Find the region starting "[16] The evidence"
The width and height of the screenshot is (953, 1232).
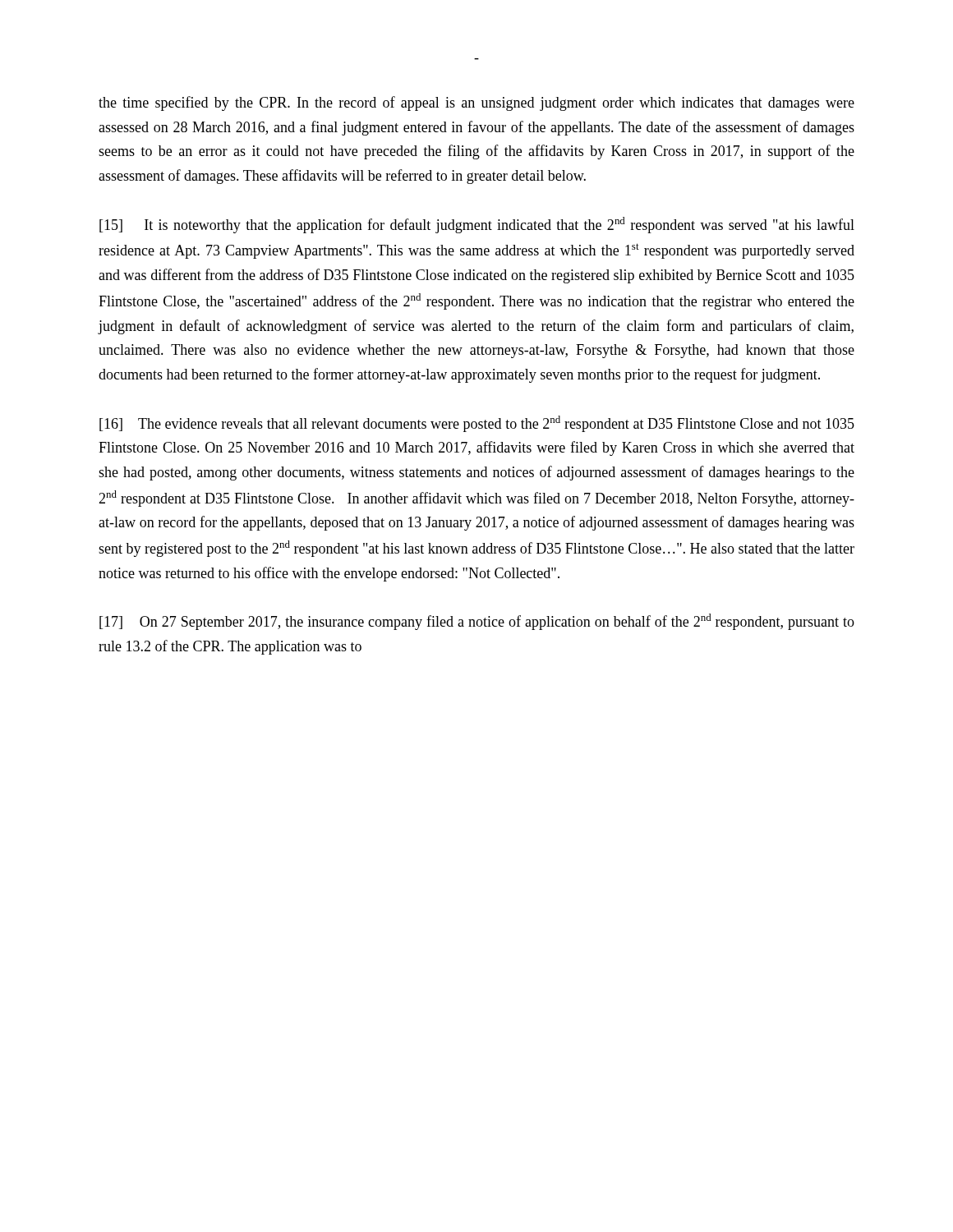coord(476,497)
